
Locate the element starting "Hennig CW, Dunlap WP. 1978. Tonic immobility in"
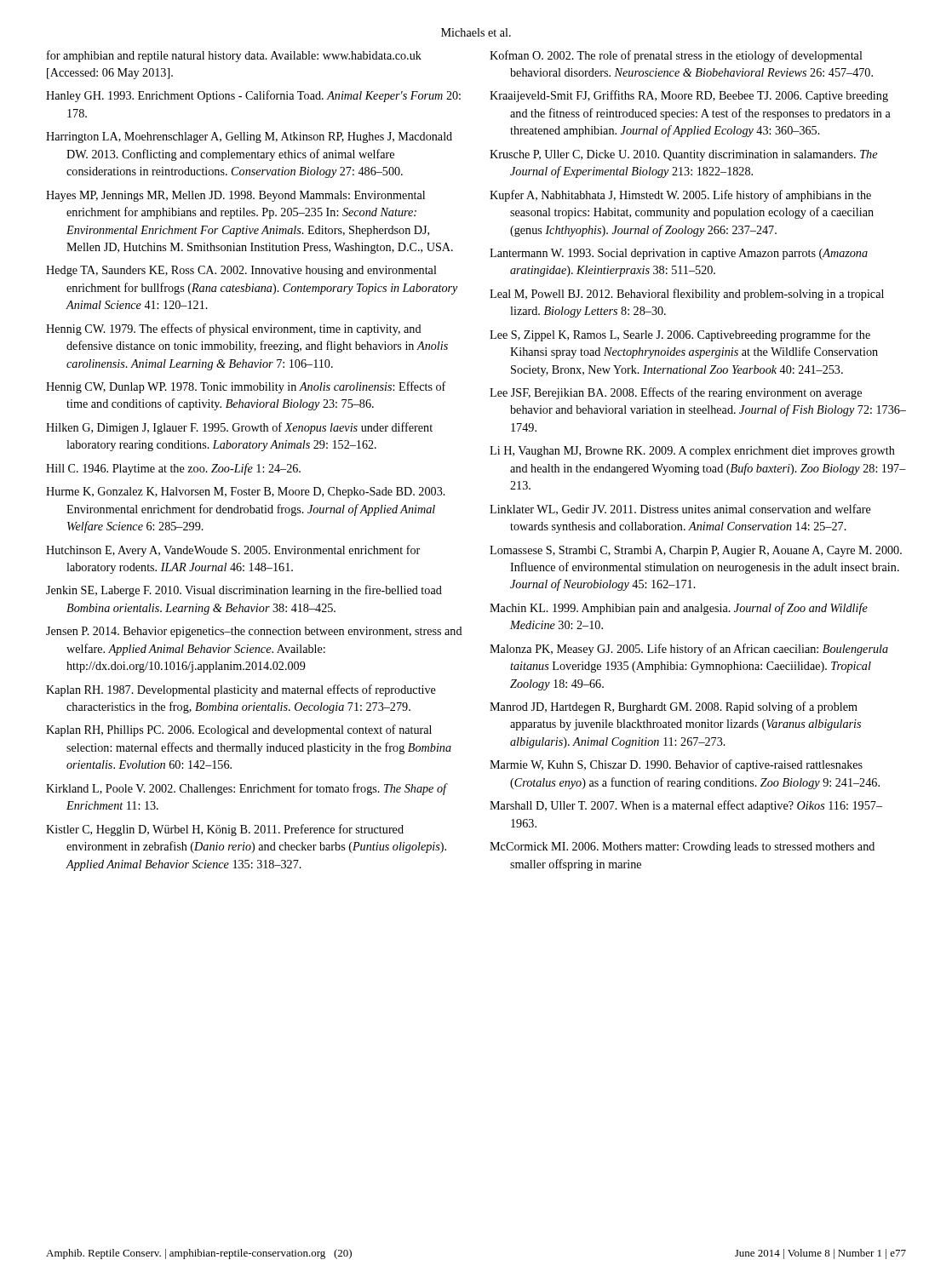click(246, 395)
